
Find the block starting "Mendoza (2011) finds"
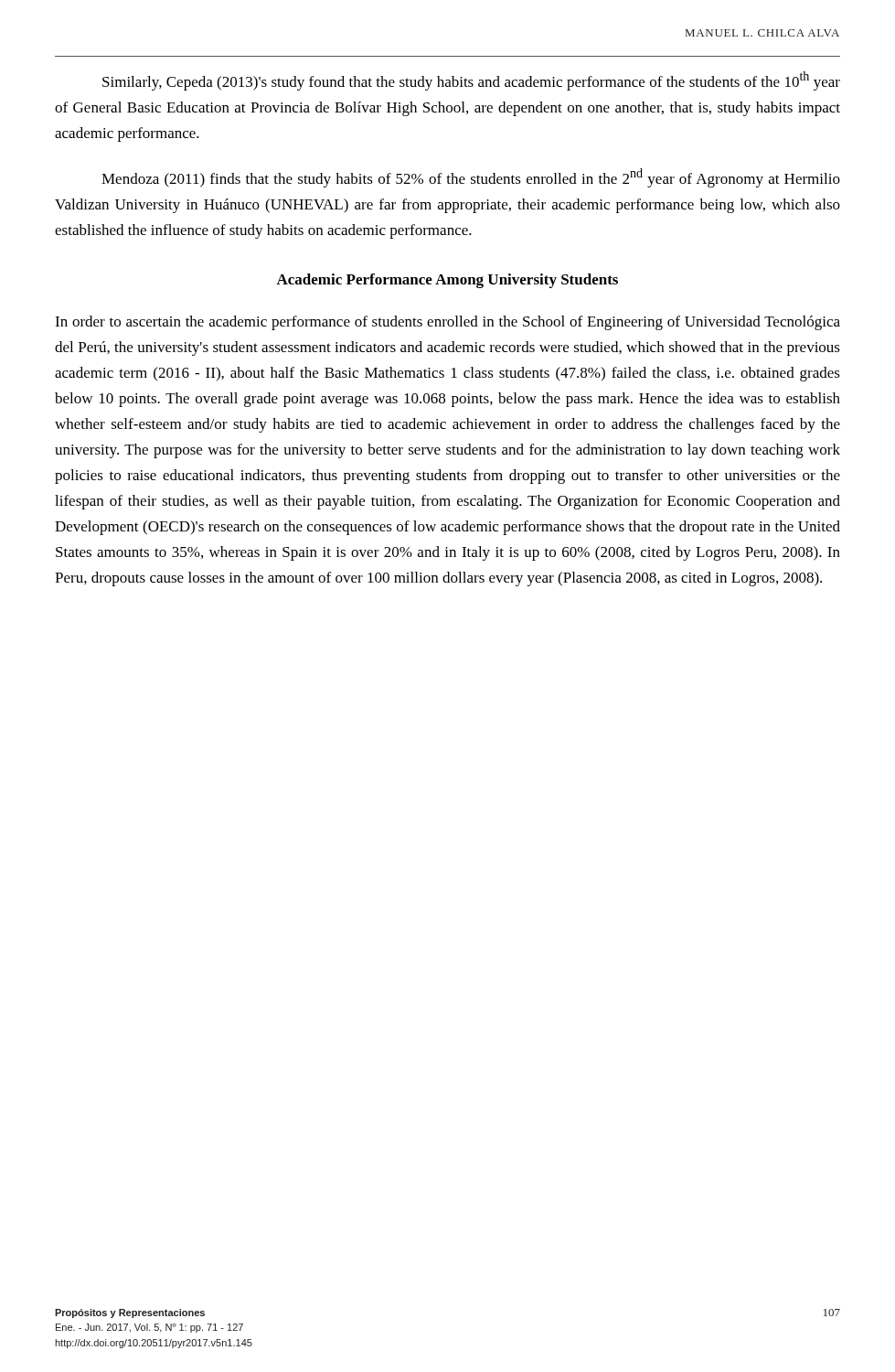[448, 202]
